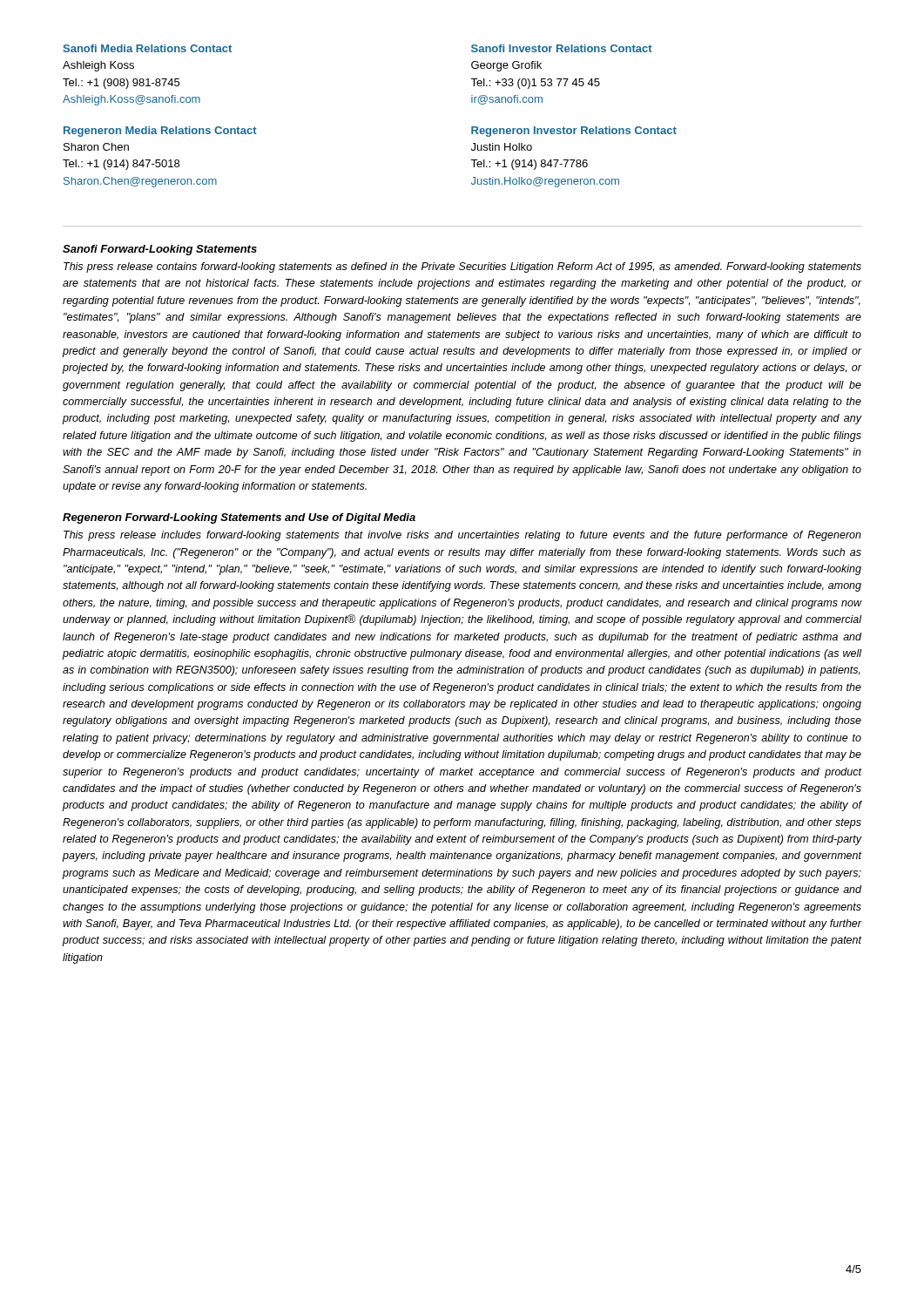Click on the text block that reads "Regeneron Media Relations Contact Sharon Chen Tel.: +1"
Screen dimensions: 1307x924
[160, 132]
